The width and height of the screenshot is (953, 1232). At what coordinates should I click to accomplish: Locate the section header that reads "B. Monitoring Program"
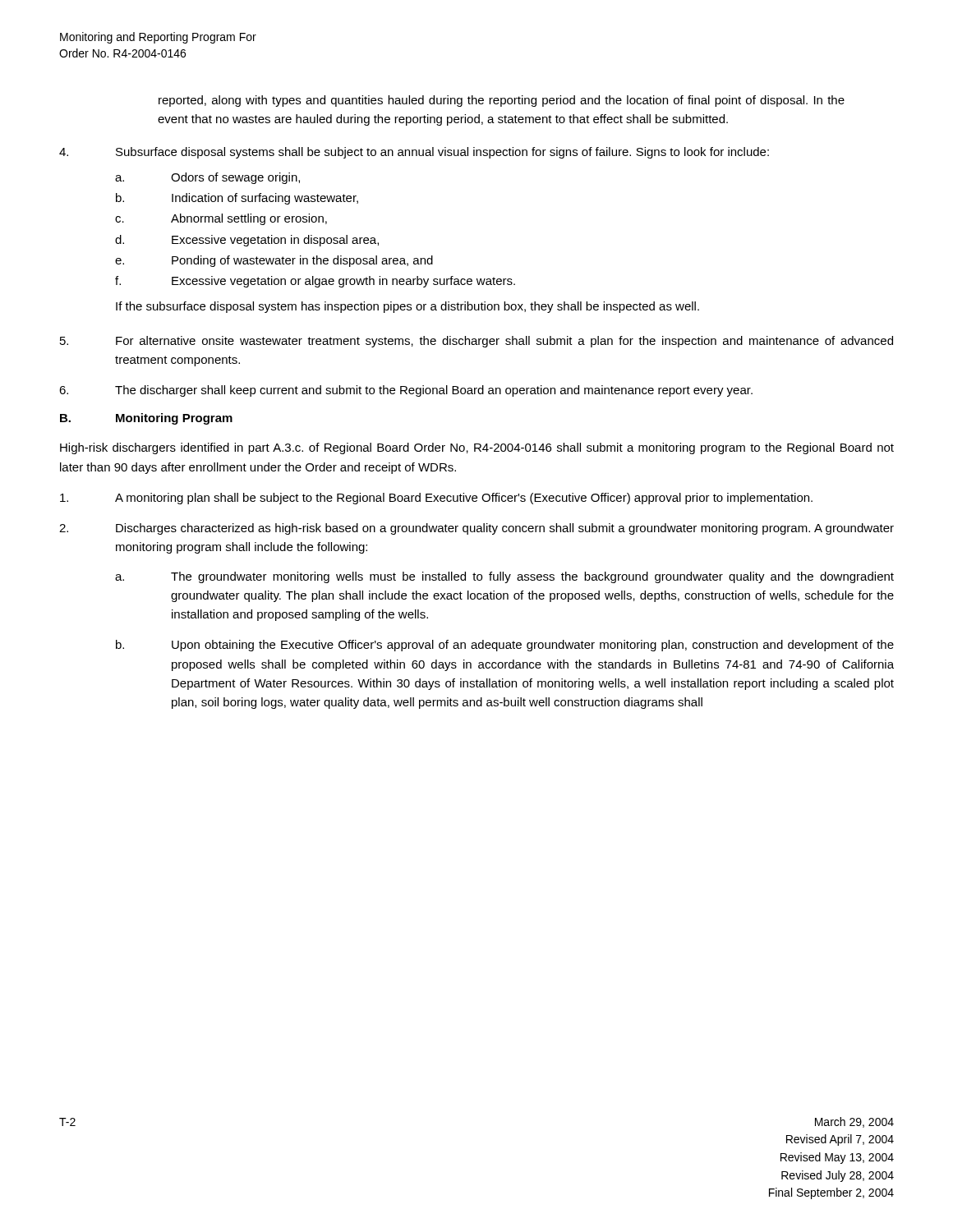tap(146, 418)
